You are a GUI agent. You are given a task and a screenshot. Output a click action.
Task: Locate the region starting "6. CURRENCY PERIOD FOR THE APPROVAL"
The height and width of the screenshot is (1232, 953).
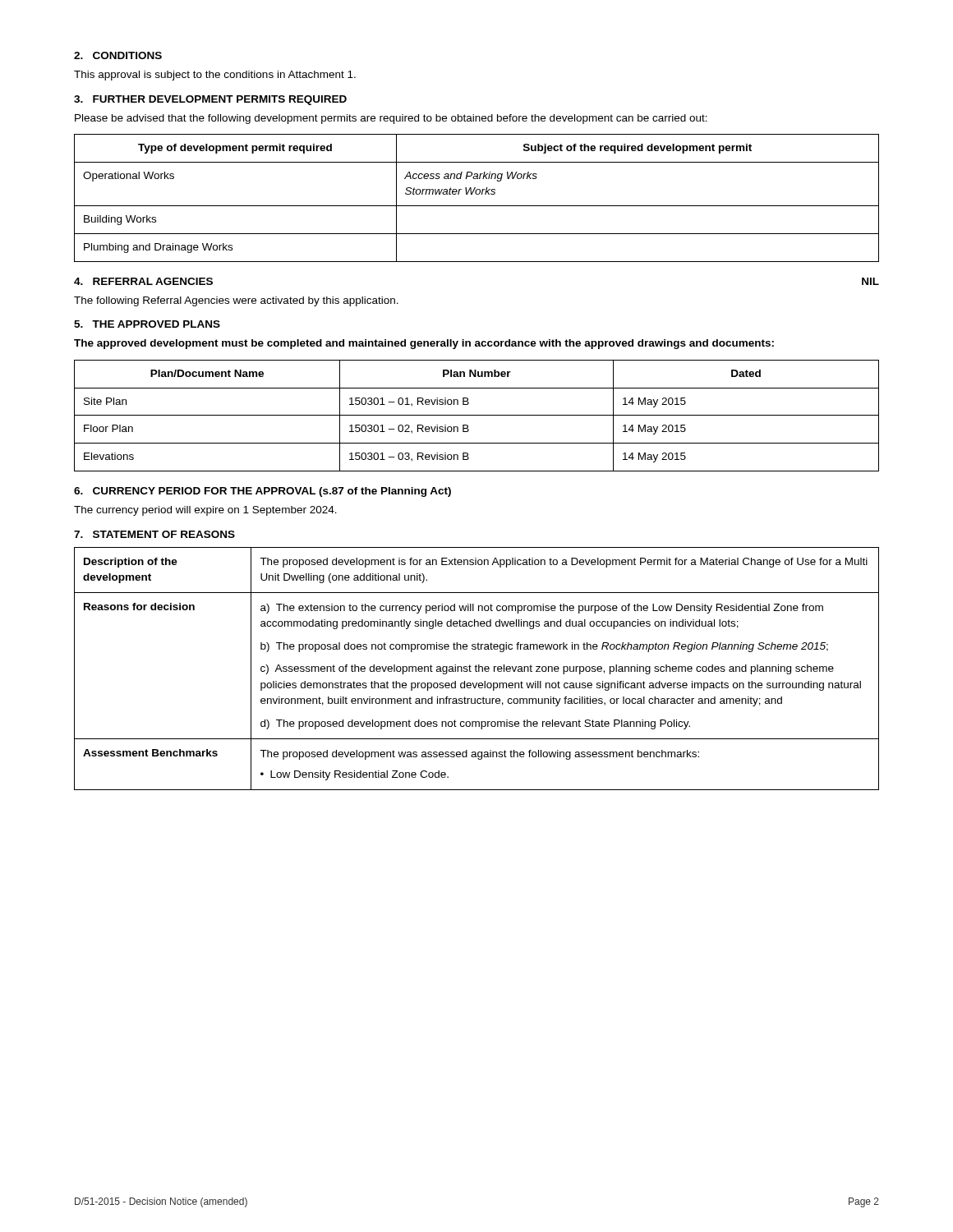click(263, 491)
